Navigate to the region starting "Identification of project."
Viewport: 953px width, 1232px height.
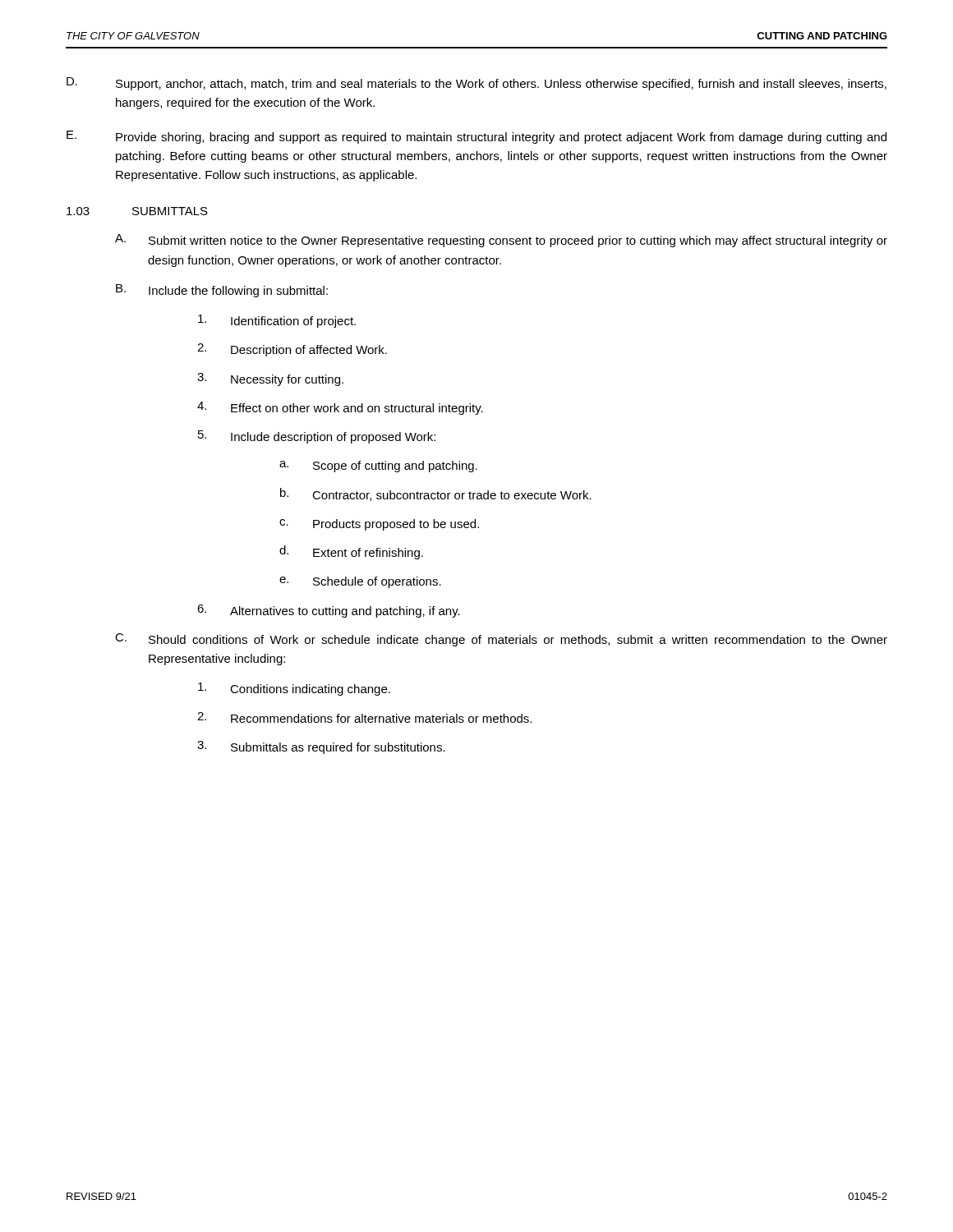coord(277,321)
